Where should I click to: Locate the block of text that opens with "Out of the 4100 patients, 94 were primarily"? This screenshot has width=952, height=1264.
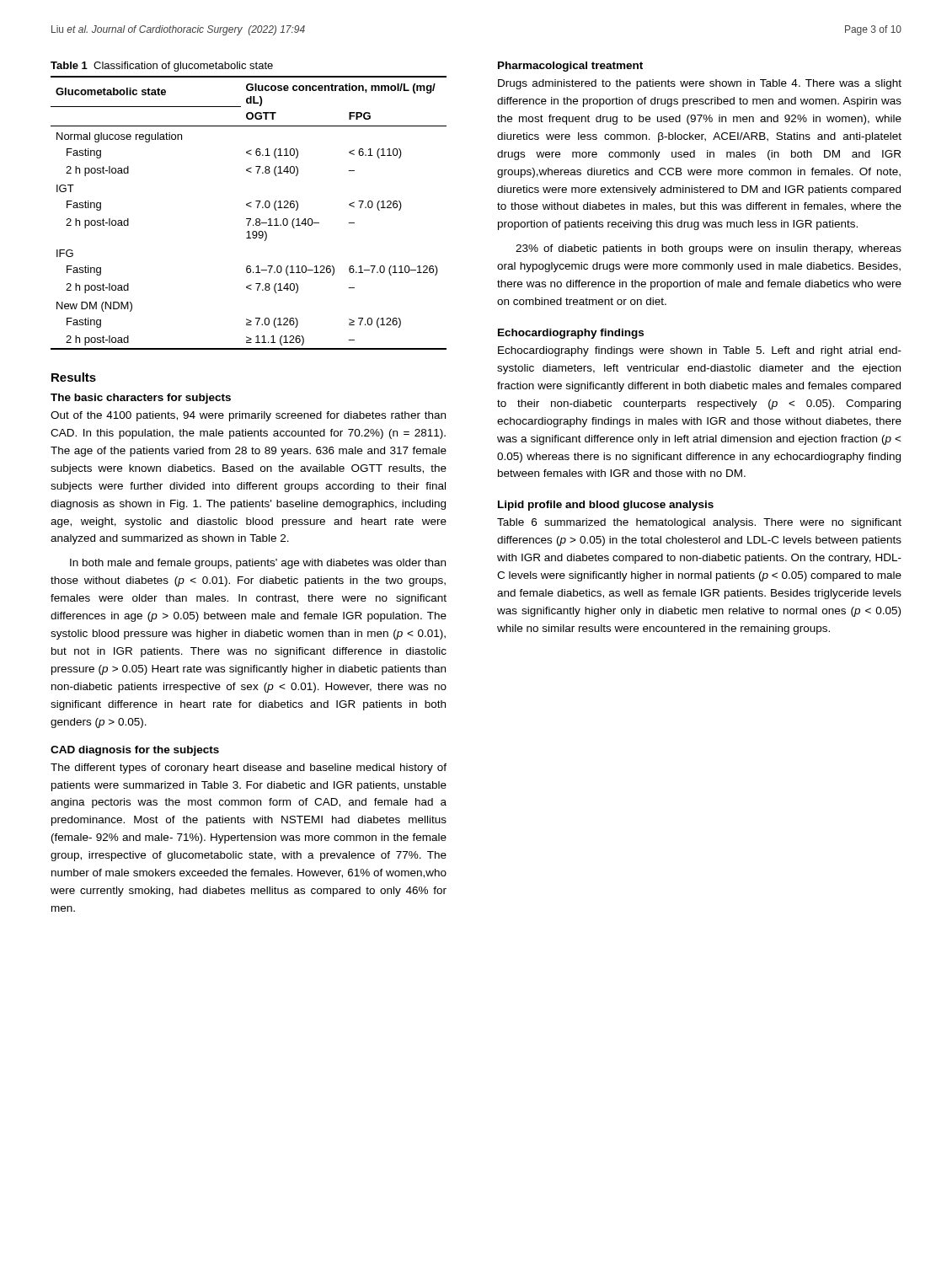pos(249,569)
